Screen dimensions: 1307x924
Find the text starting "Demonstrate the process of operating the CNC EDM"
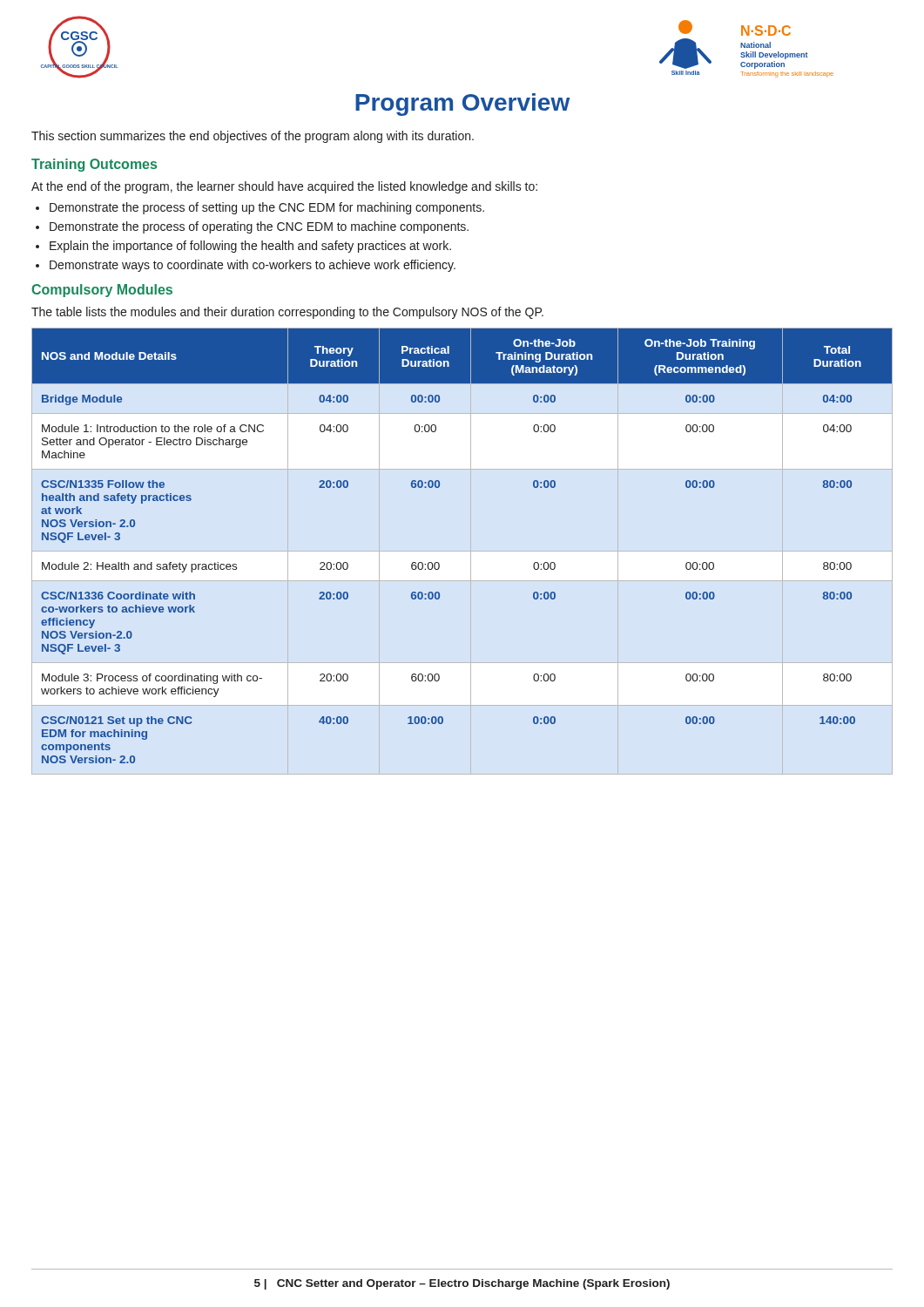259,227
